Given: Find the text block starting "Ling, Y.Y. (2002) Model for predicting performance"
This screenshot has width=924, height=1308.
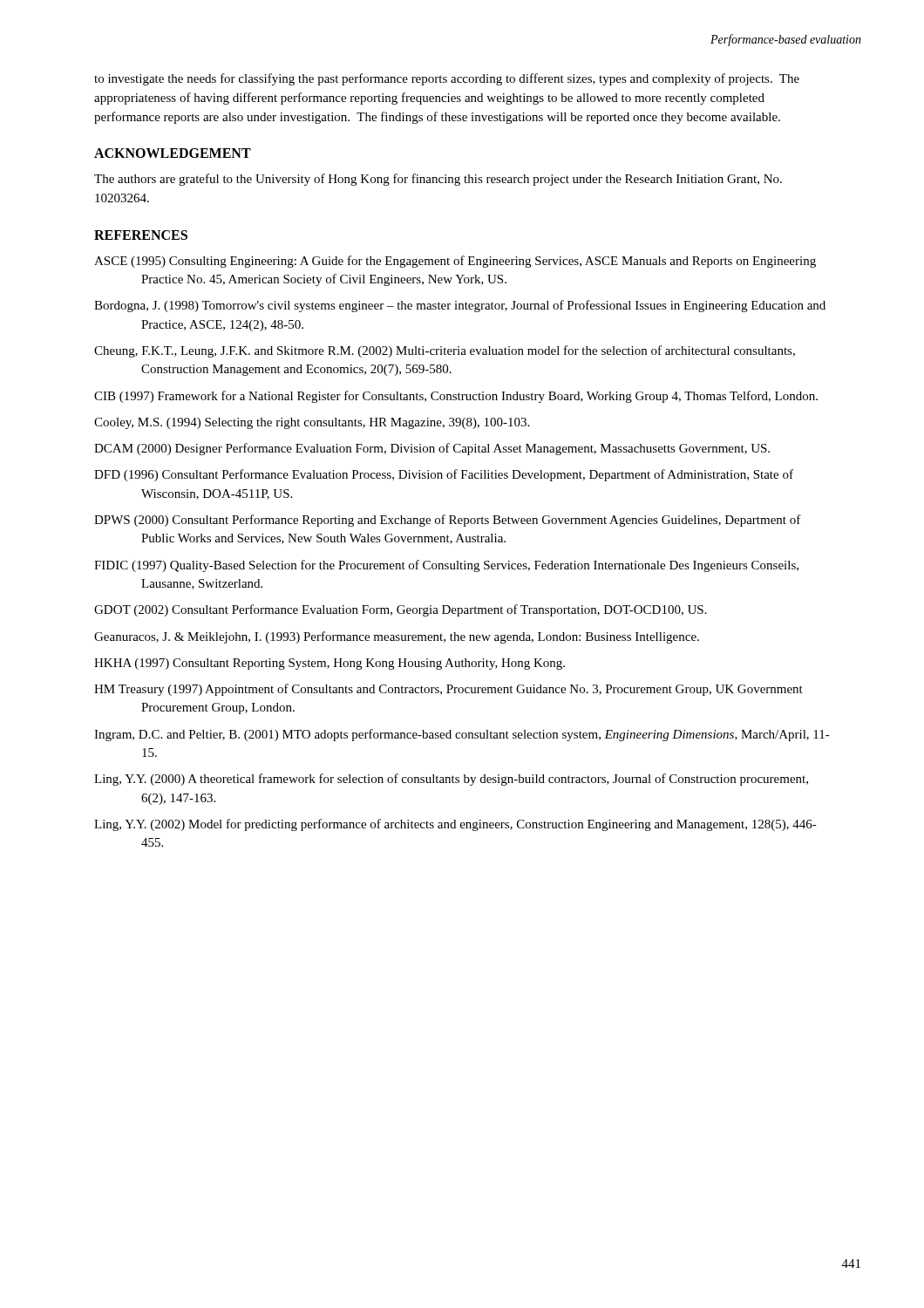Looking at the screenshot, I should point(455,833).
